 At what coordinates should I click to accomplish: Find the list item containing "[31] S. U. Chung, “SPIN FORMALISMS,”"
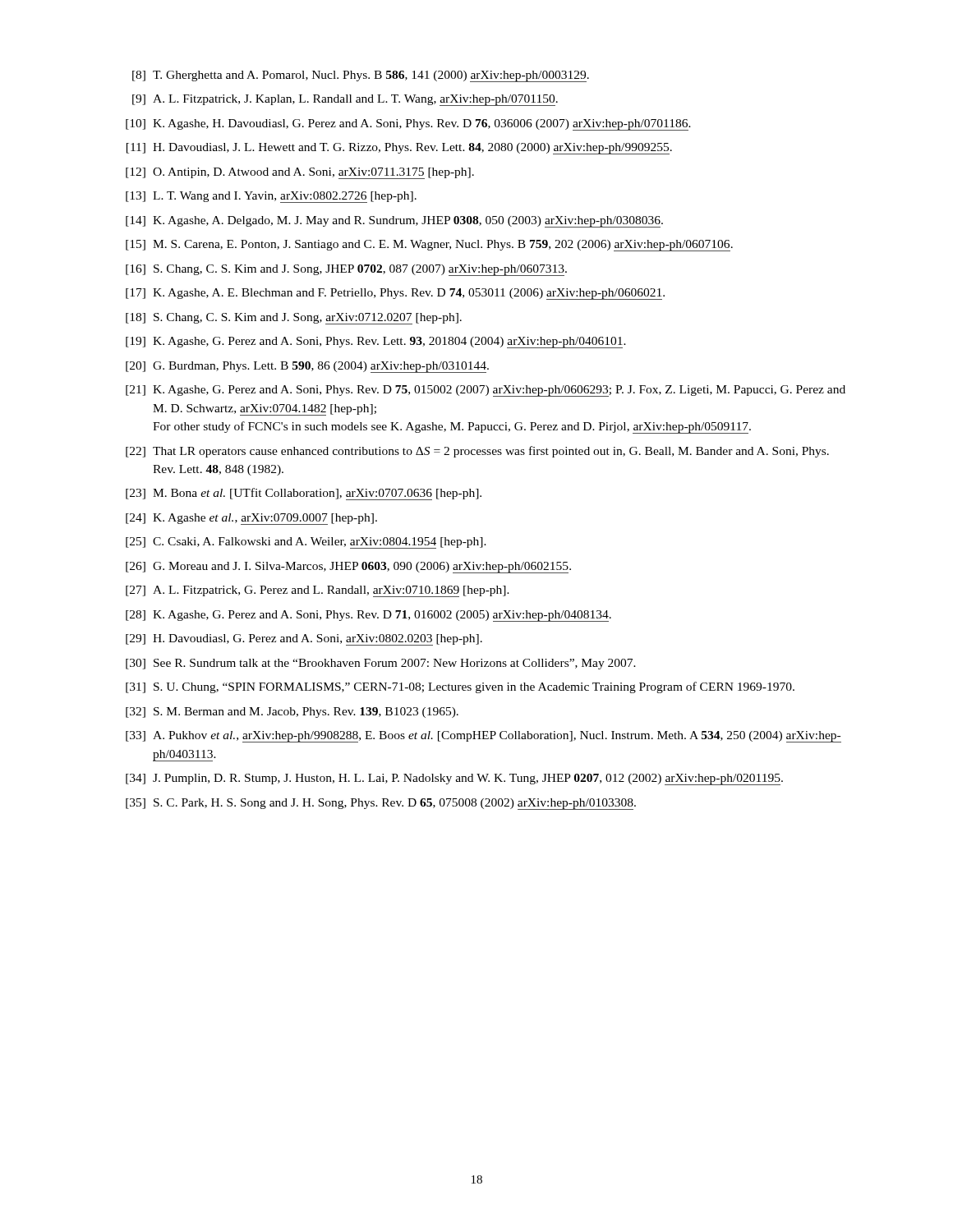tap(476, 687)
